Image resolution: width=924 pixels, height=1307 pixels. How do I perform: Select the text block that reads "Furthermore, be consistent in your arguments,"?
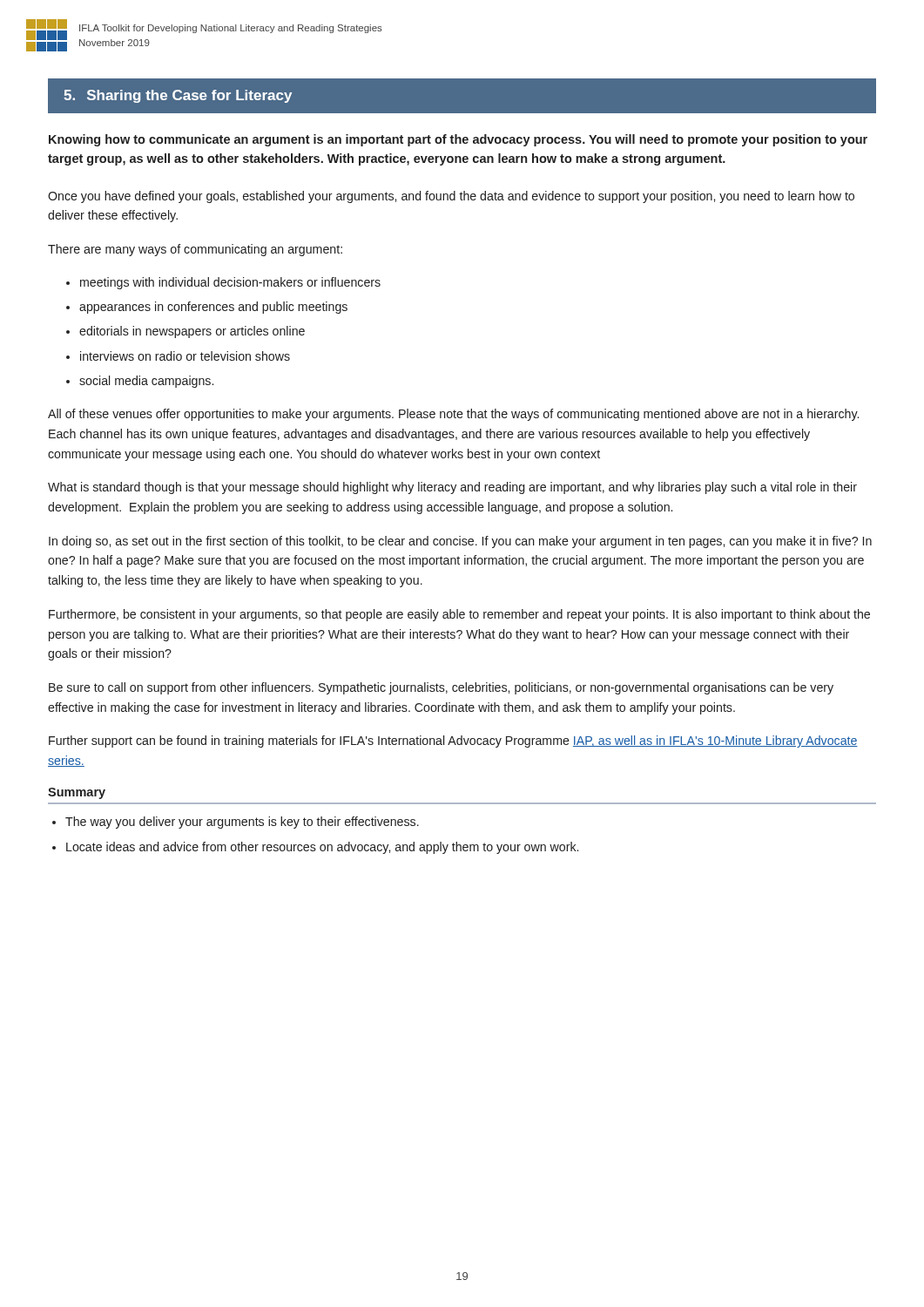(459, 634)
